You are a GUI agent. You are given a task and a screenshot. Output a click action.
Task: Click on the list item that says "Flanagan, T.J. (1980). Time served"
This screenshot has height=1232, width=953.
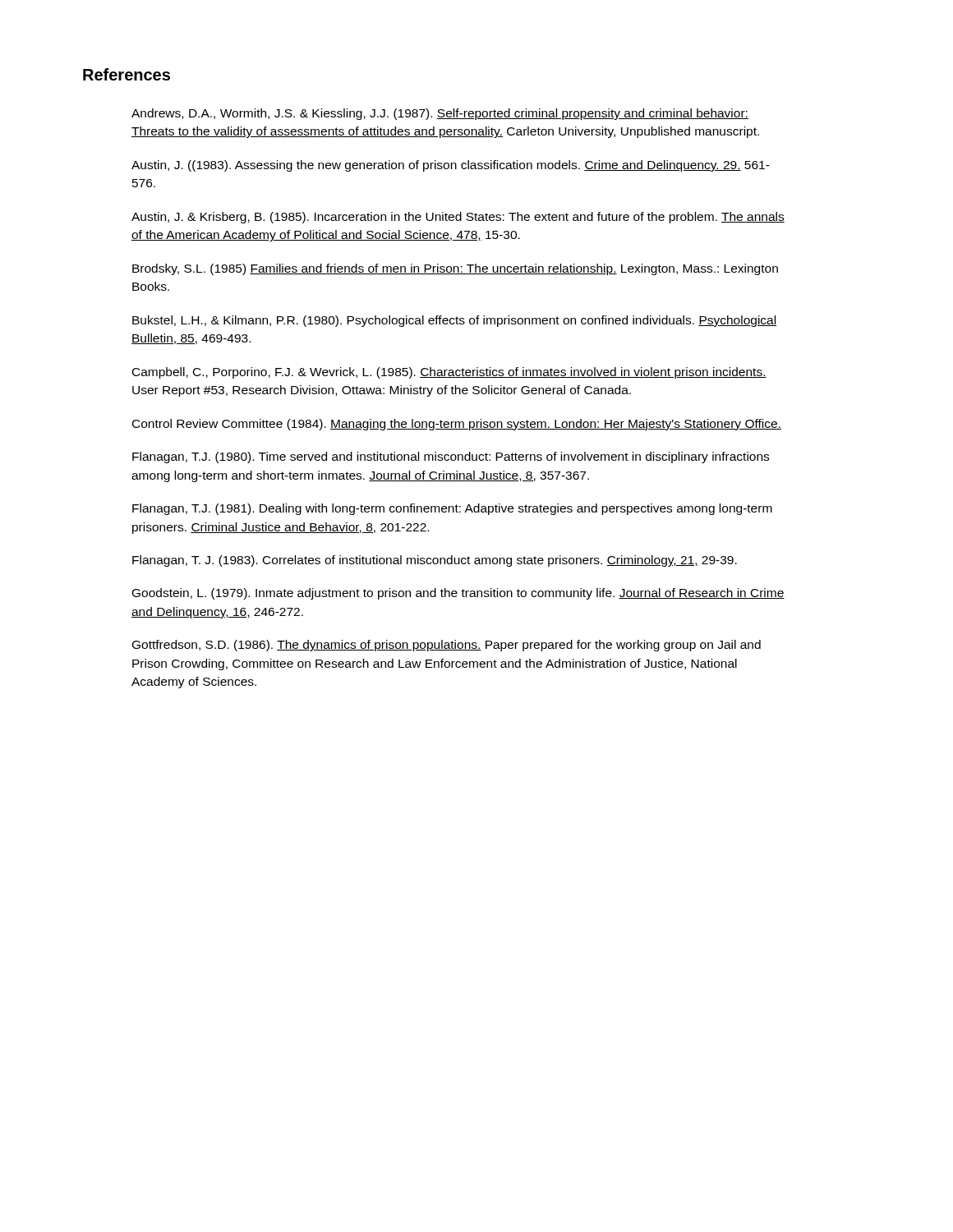(451, 466)
